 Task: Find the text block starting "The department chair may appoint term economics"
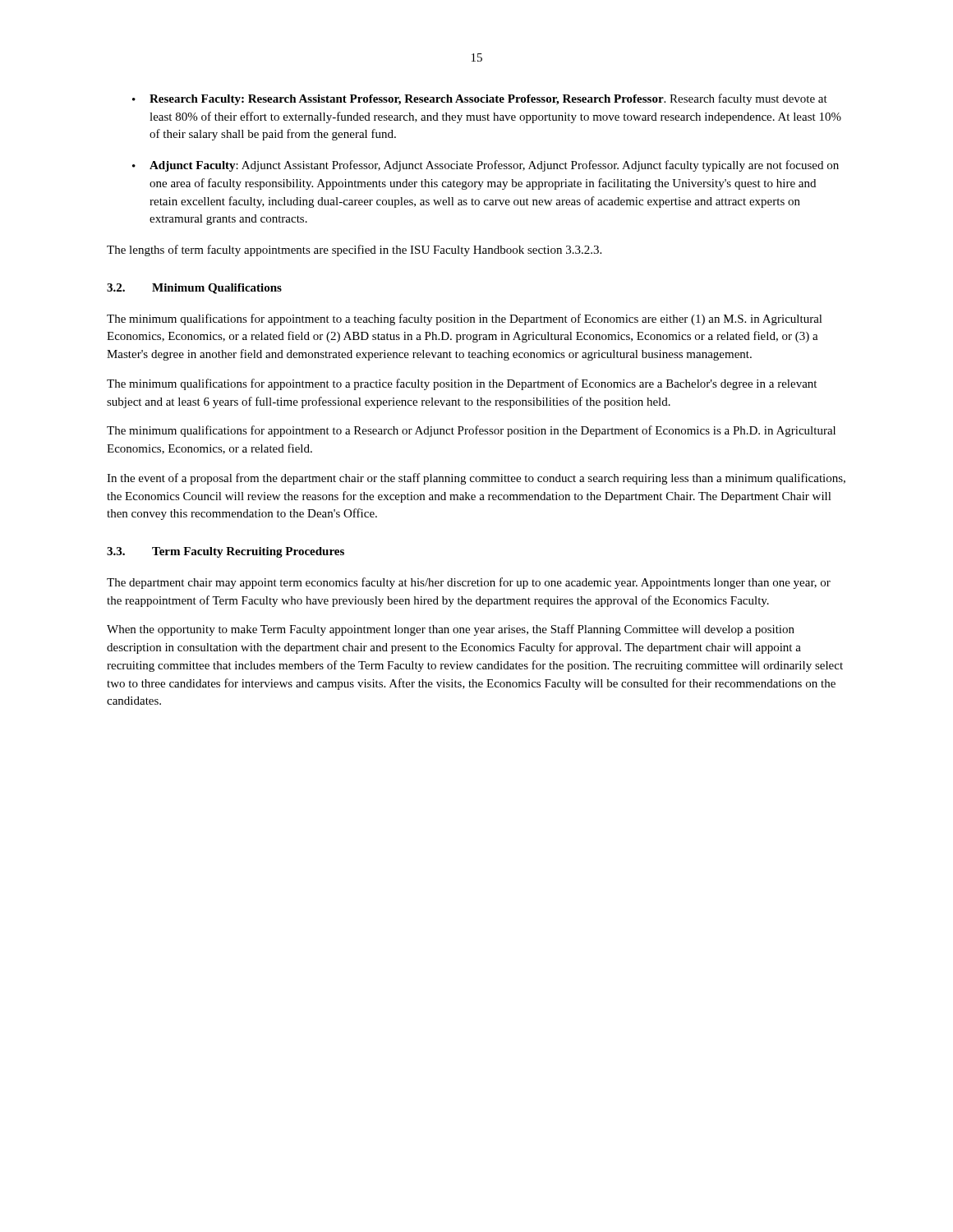pos(469,591)
